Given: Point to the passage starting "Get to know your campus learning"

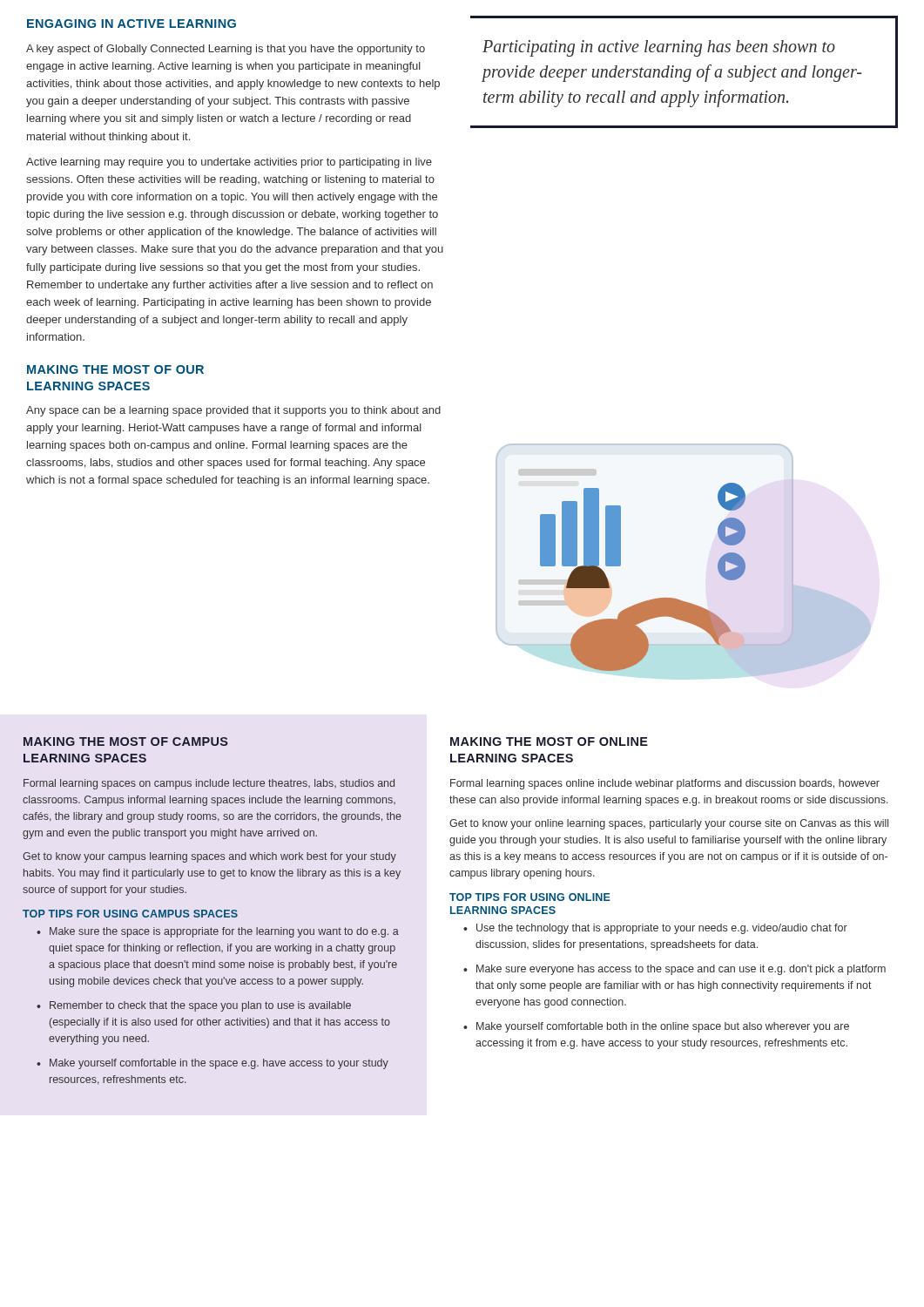Looking at the screenshot, I should click(213, 873).
